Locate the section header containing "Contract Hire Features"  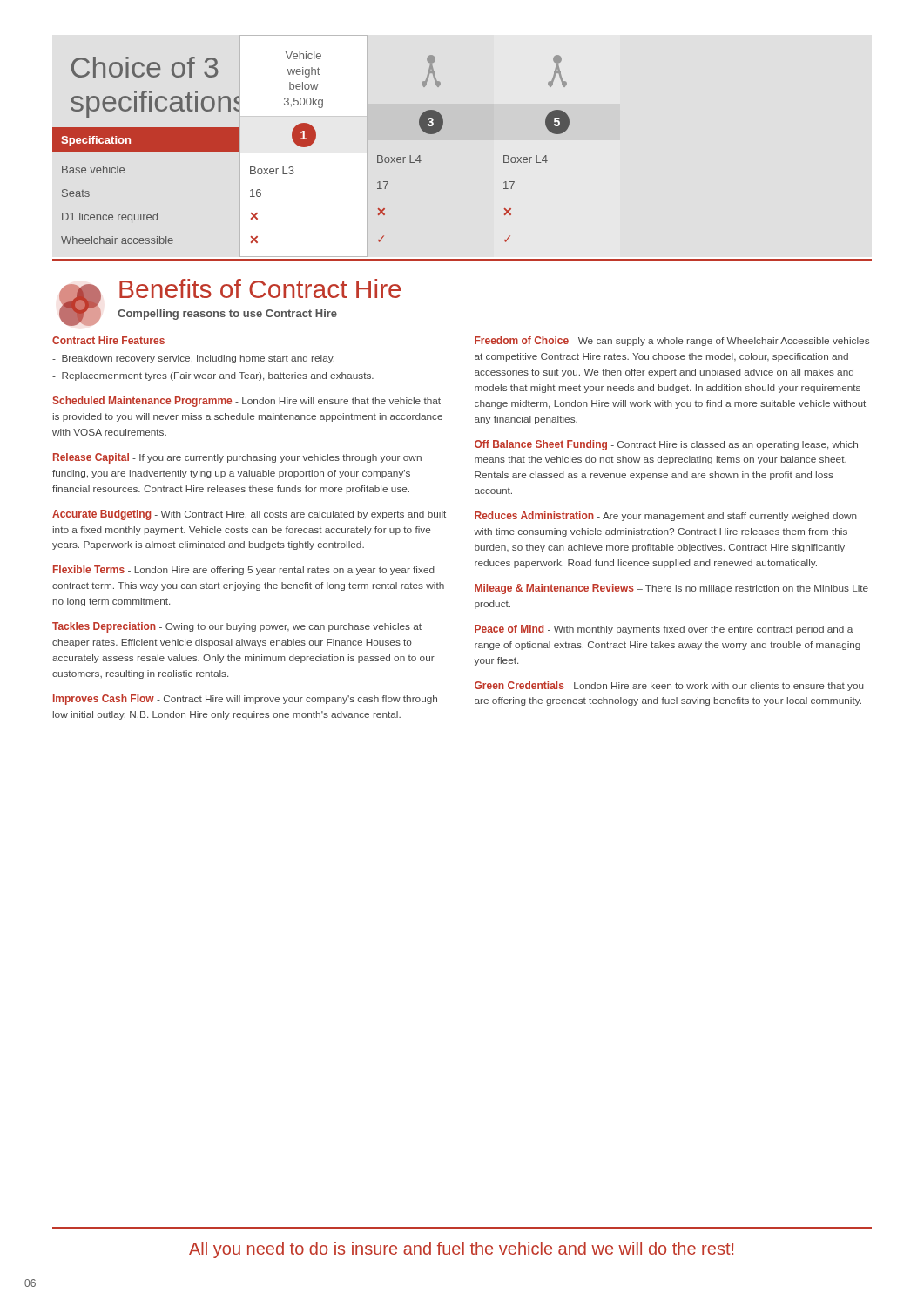tap(109, 341)
